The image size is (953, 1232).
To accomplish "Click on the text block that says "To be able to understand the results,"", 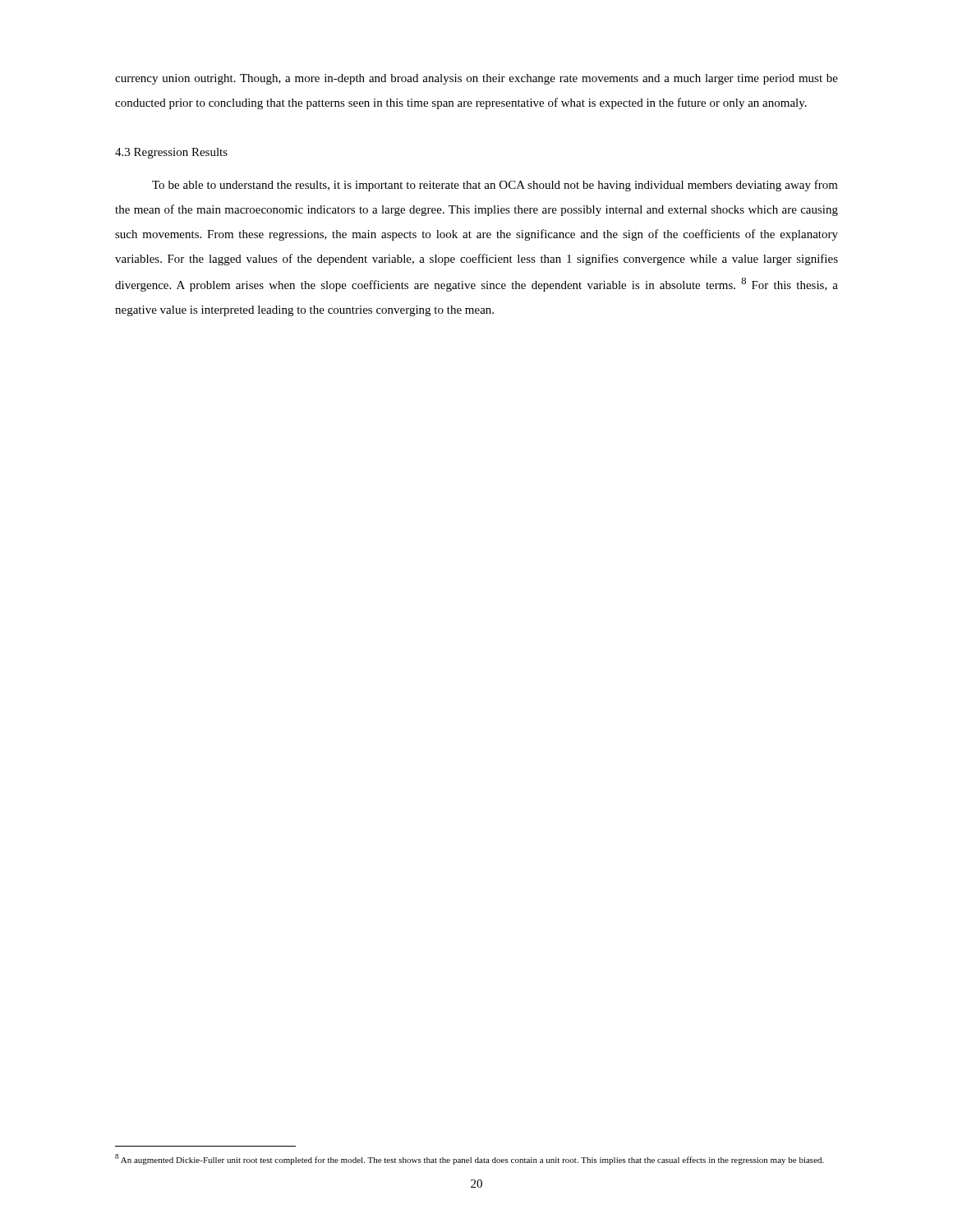I will pos(476,247).
